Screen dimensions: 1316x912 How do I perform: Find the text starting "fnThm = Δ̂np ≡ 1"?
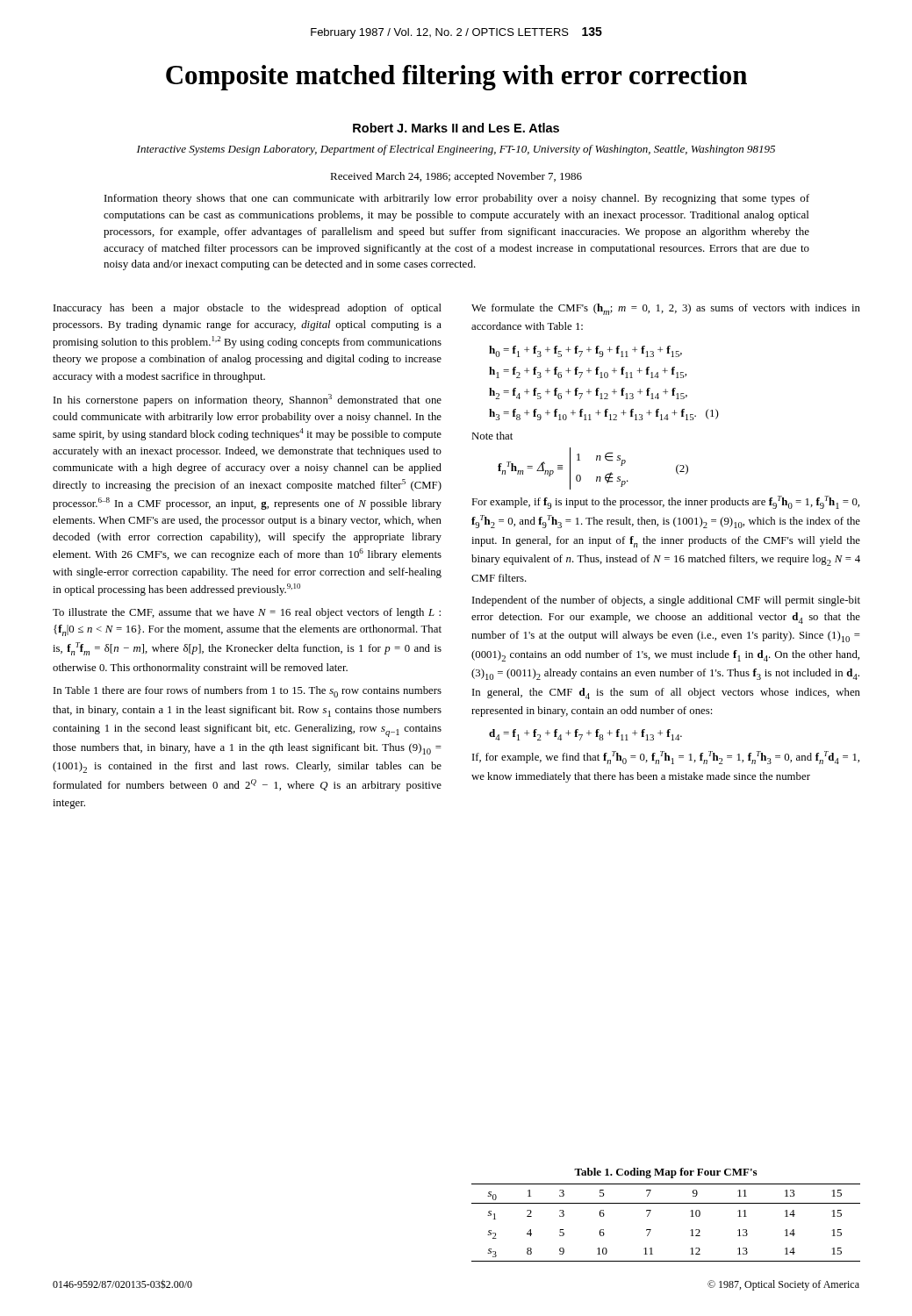click(593, 468)
